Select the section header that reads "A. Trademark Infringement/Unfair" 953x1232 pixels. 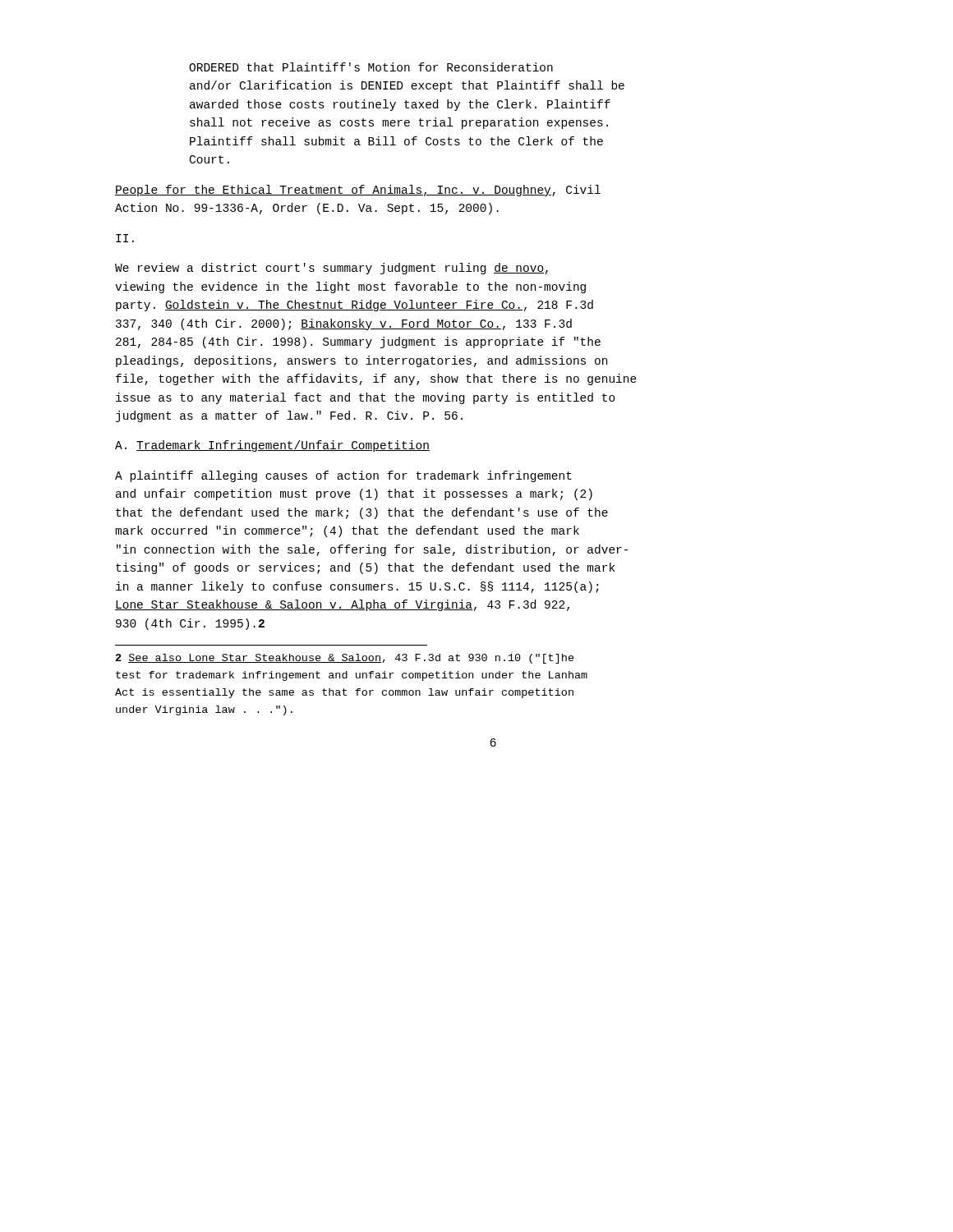tap(272, 446)
